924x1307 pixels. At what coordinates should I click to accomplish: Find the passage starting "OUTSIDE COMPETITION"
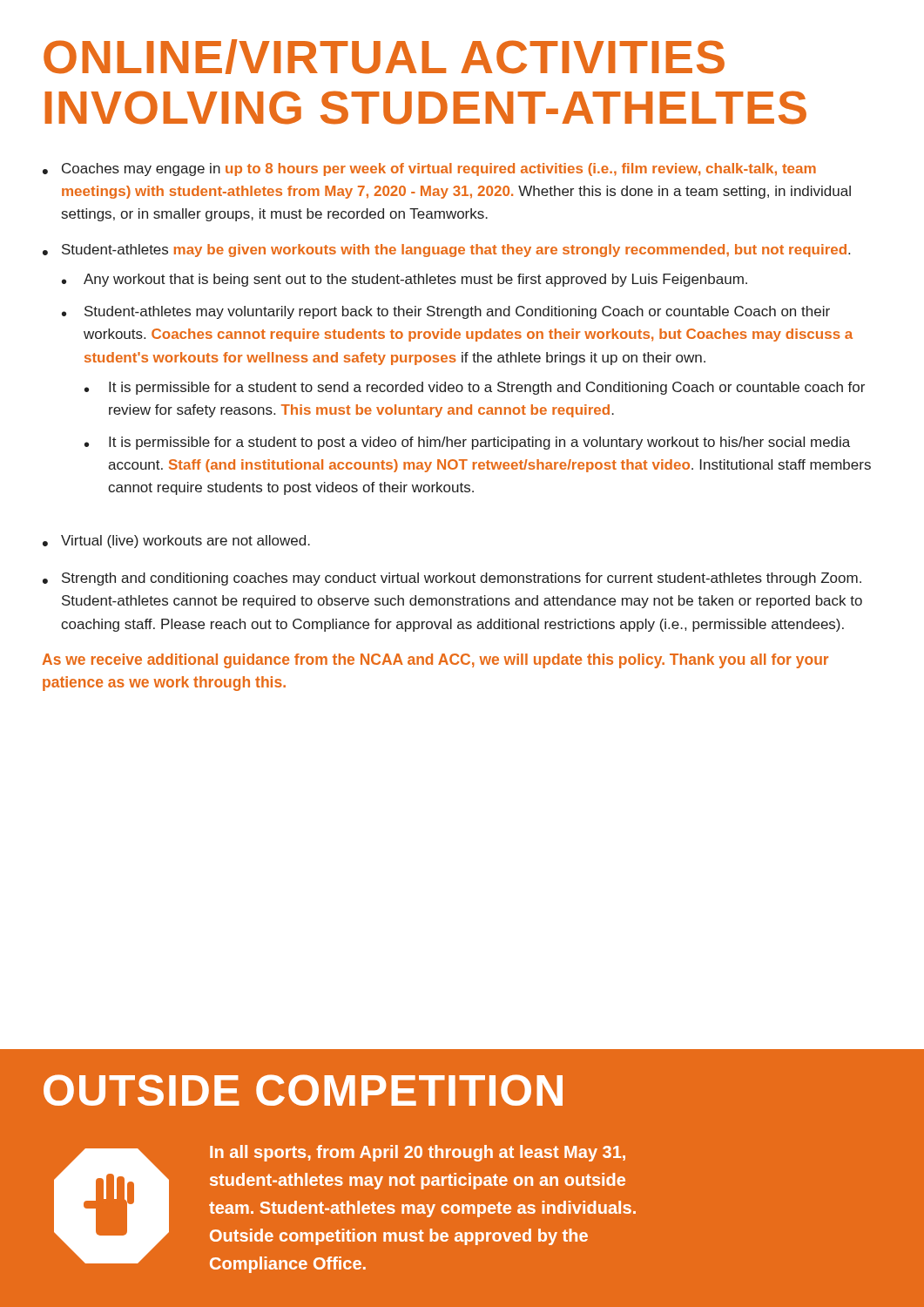[304, 1091]
